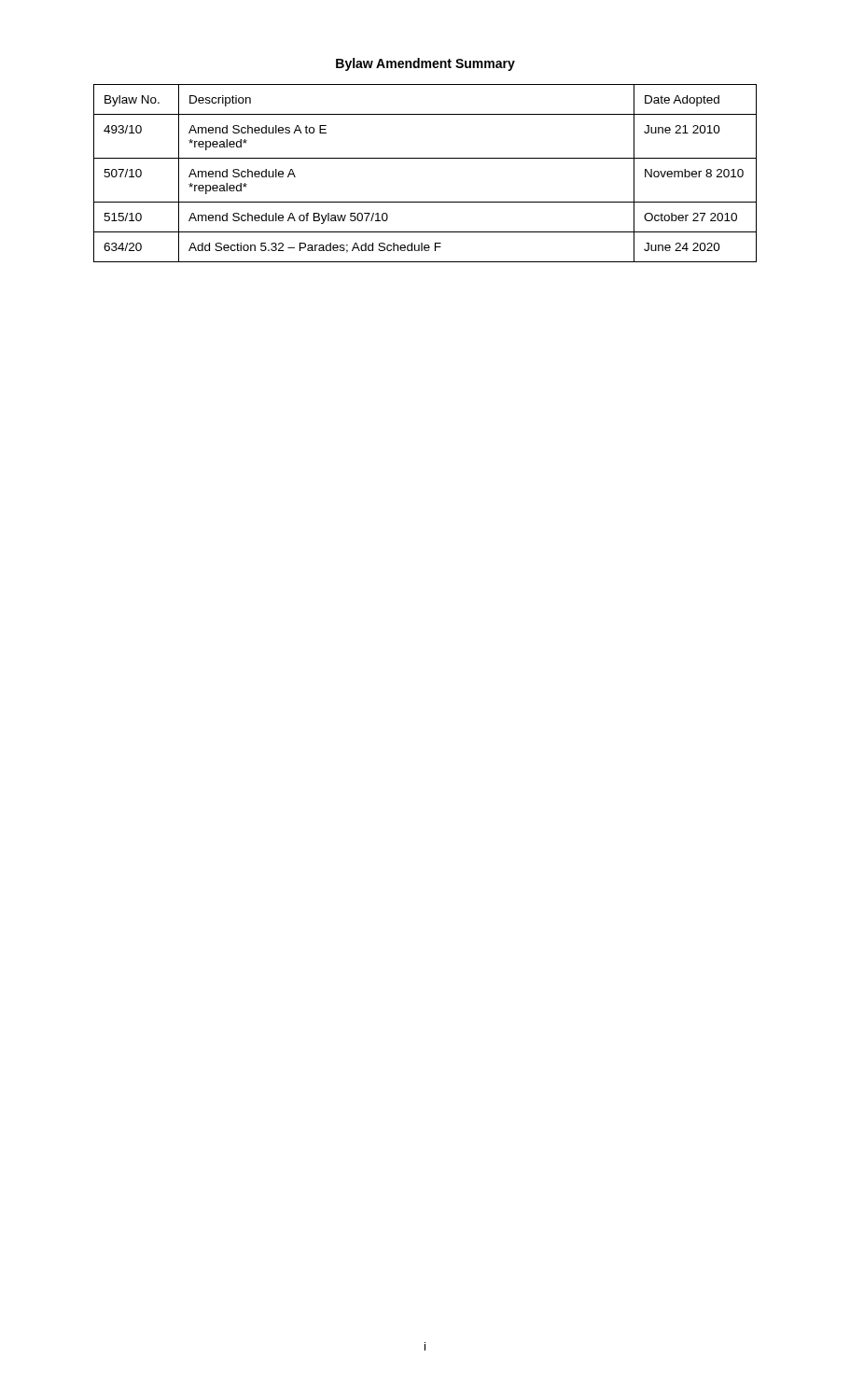Locate the table with the text "Bylaw No."

click(425, 173)
